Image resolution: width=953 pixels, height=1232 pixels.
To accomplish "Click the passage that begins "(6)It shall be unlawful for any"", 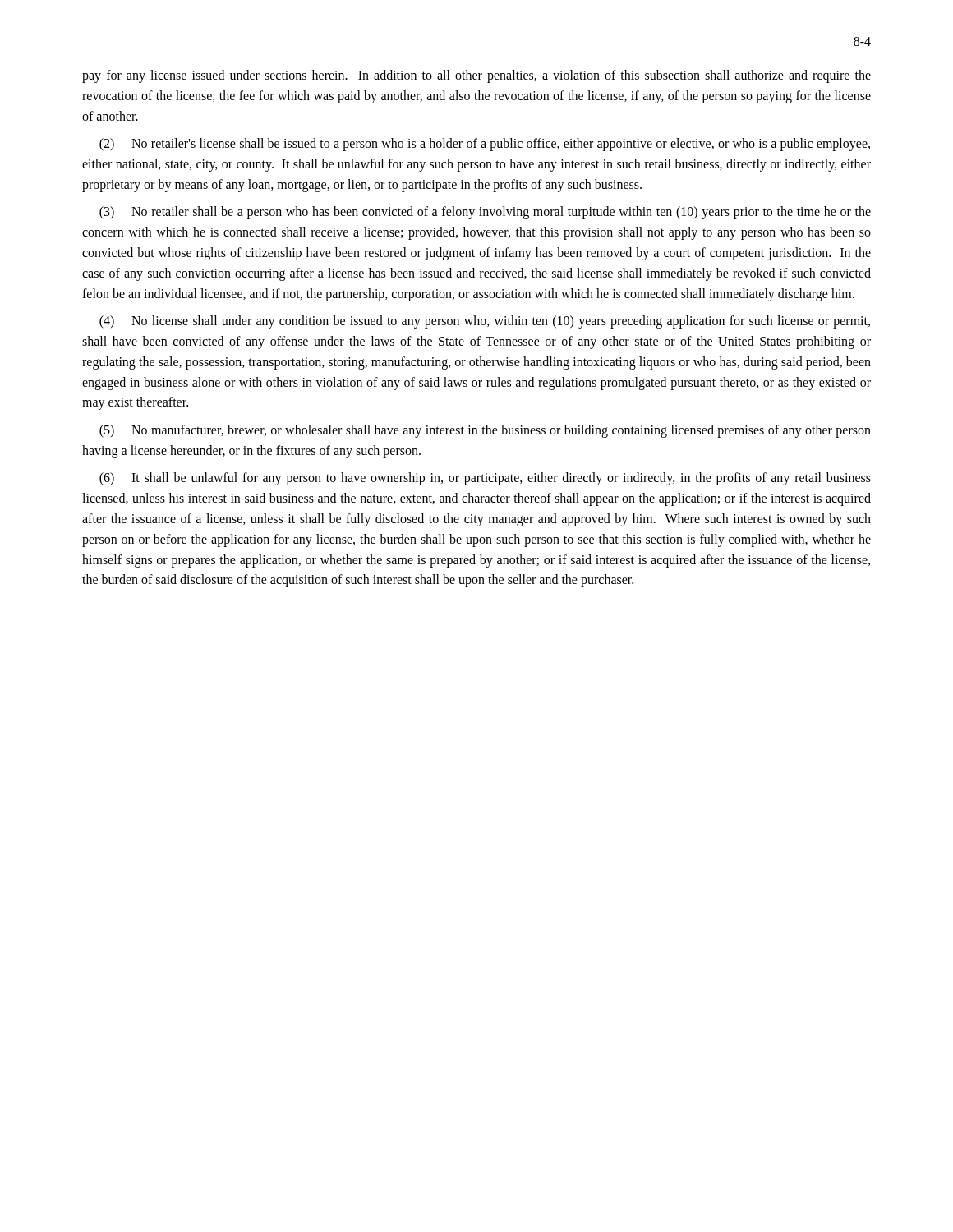I will click(x=476, y=530).
